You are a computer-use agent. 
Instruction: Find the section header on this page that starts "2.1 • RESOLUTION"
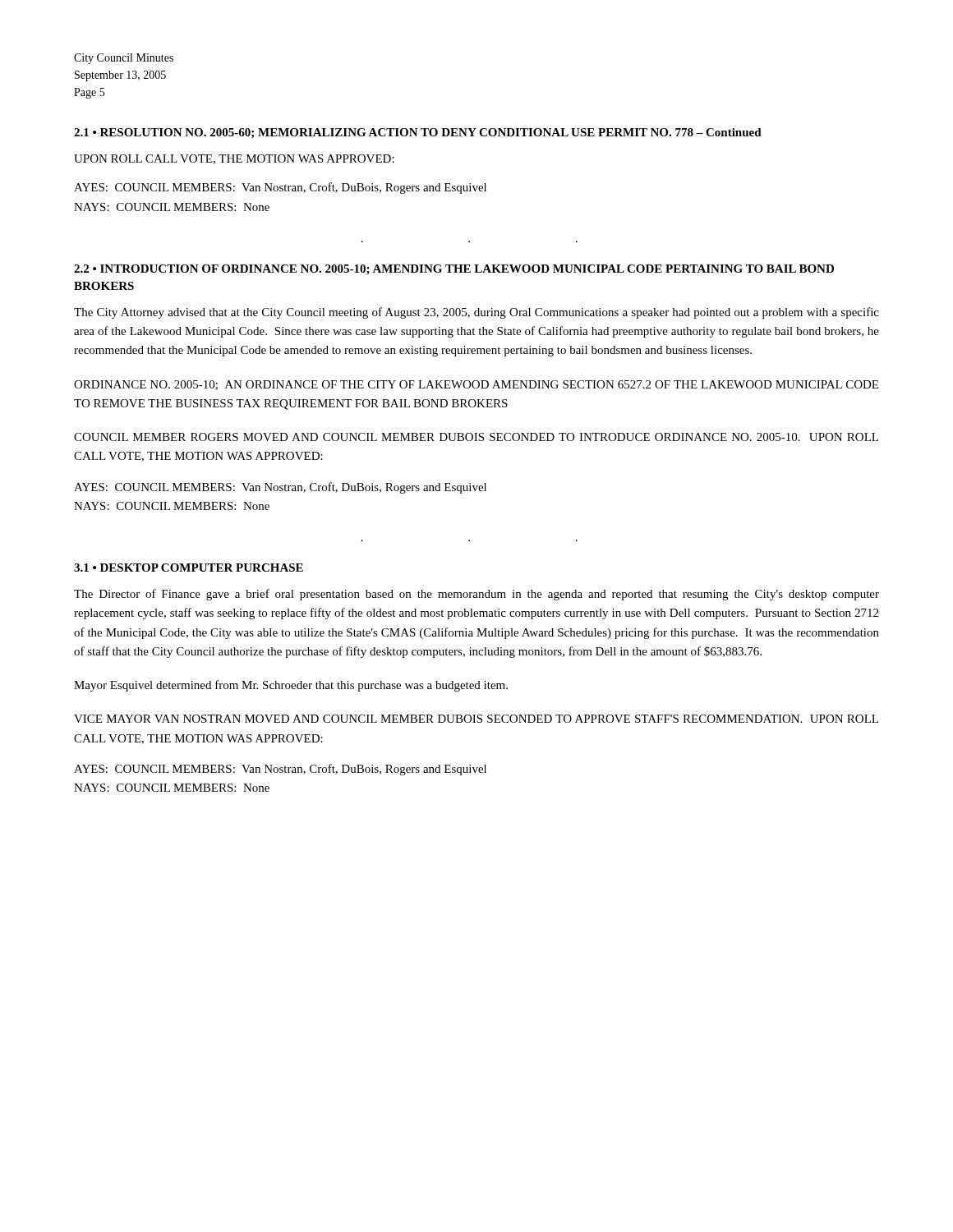click(x=418, y=132)
